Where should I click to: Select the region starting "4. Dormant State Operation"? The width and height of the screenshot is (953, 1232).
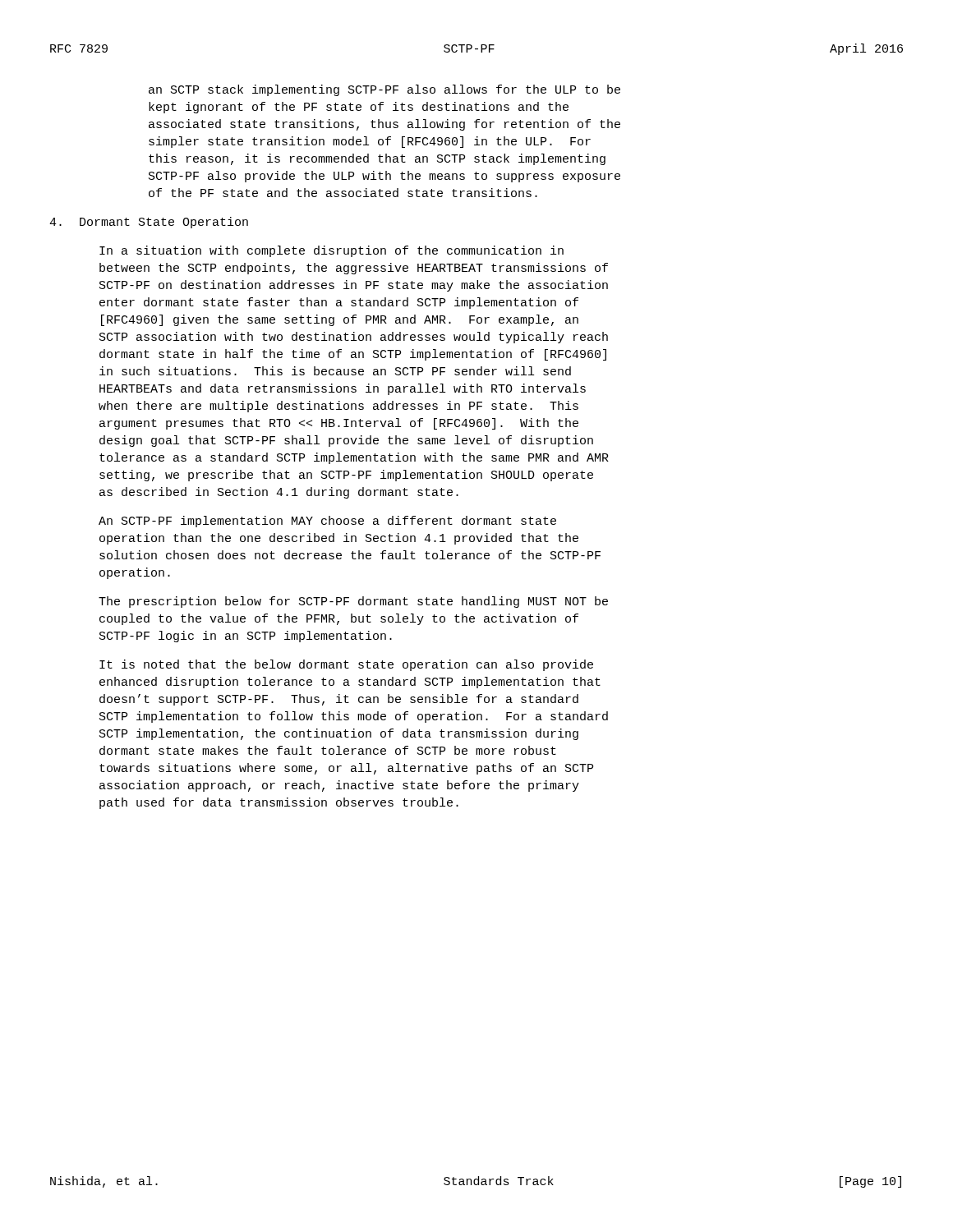pos(149,223)
